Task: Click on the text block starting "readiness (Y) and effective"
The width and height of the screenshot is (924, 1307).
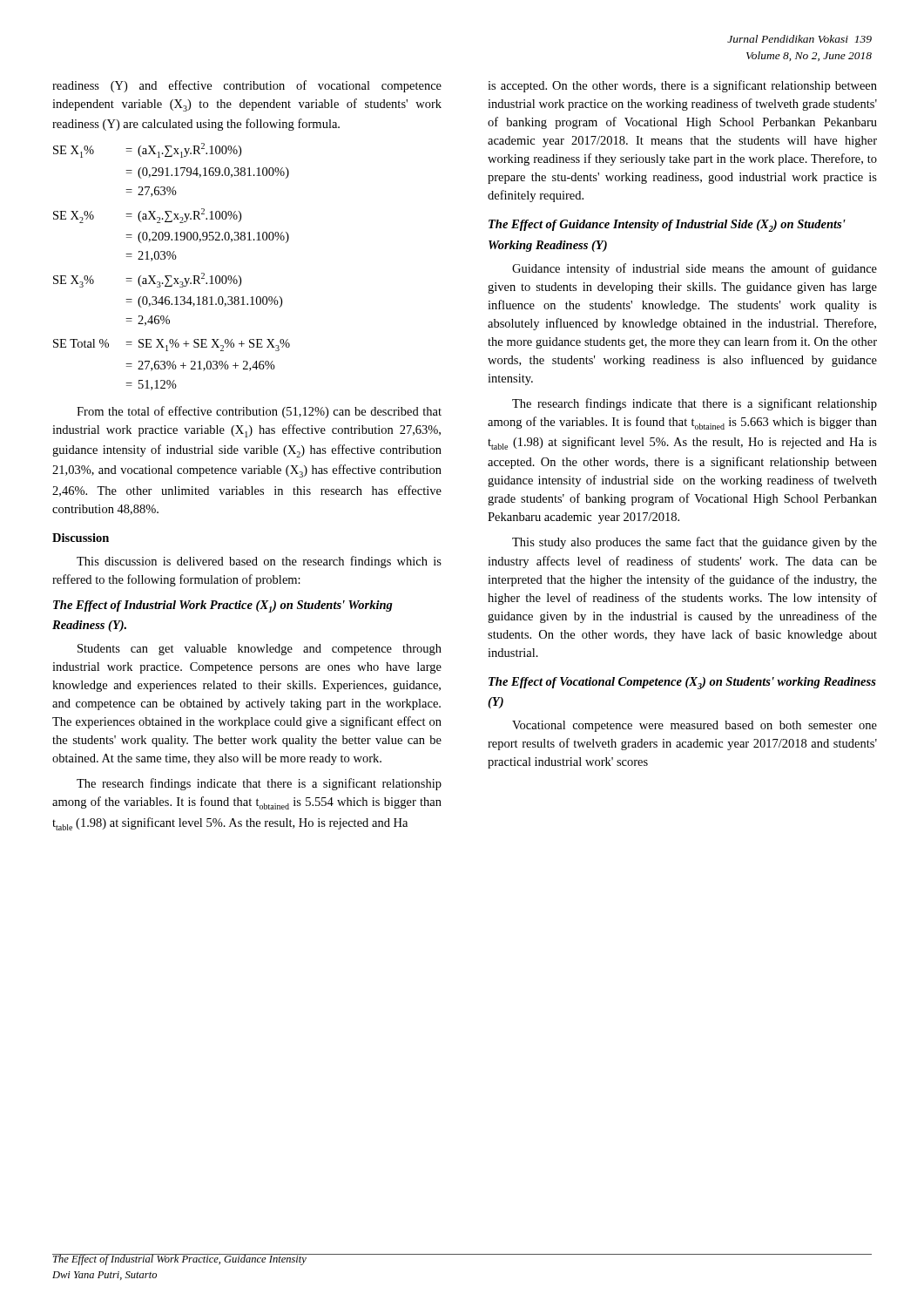Action: pos(247,105)
